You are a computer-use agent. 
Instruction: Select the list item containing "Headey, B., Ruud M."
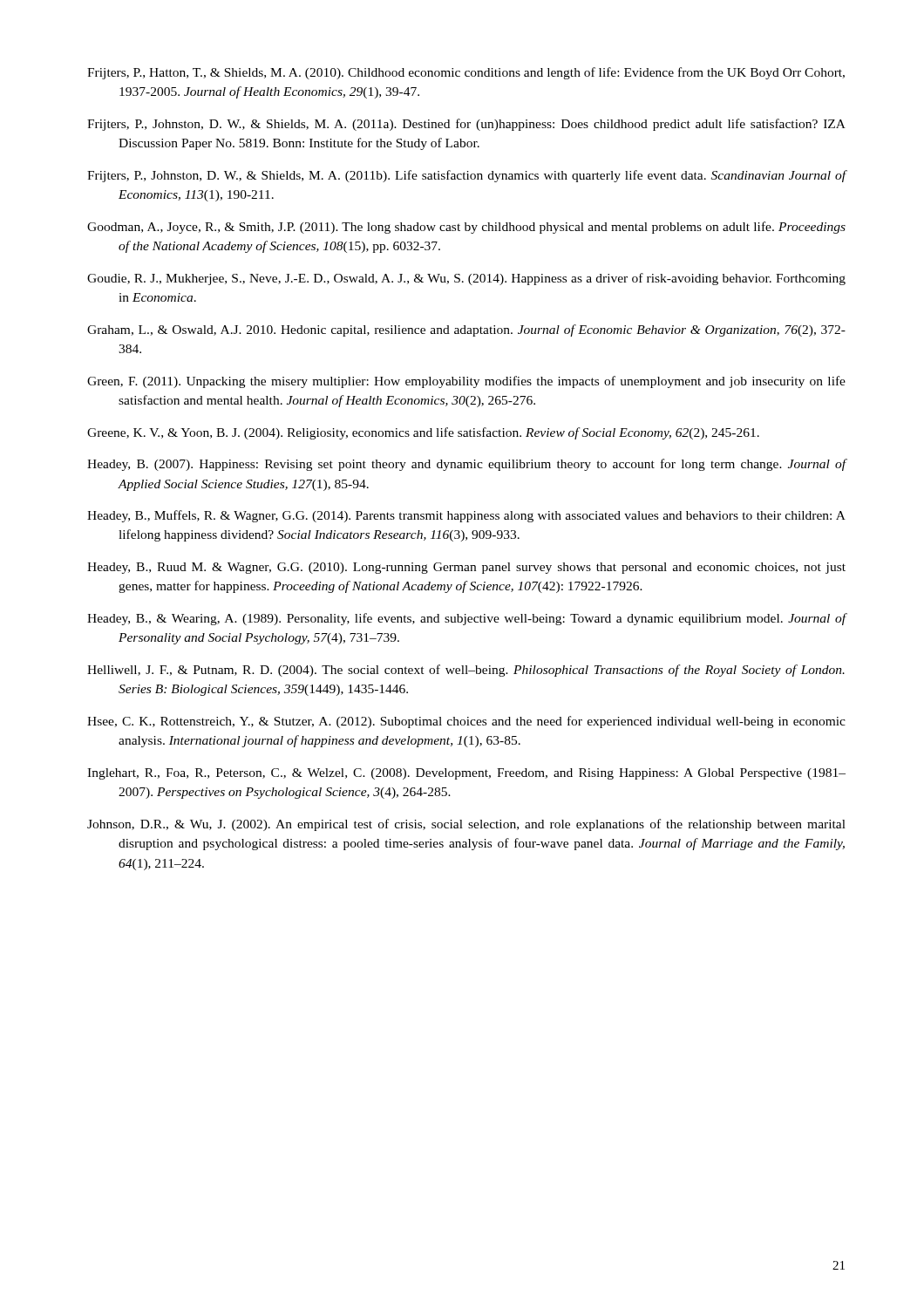pos(466,577)
